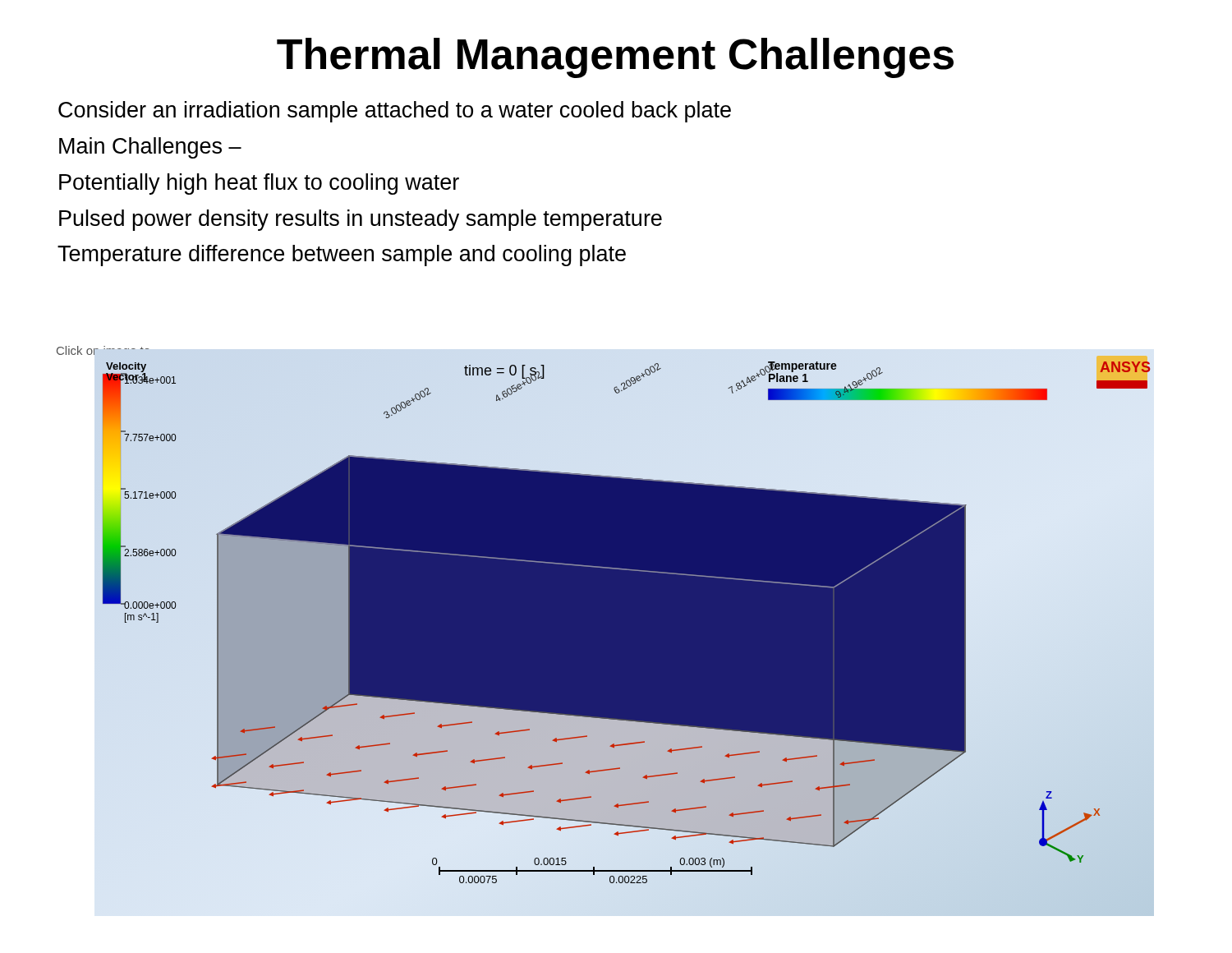Locate the block of text that opens with "Consider an irradiation sample attached to a water"
The width and height of the screenshot is (1232, 953).
(x=395, y=110)
